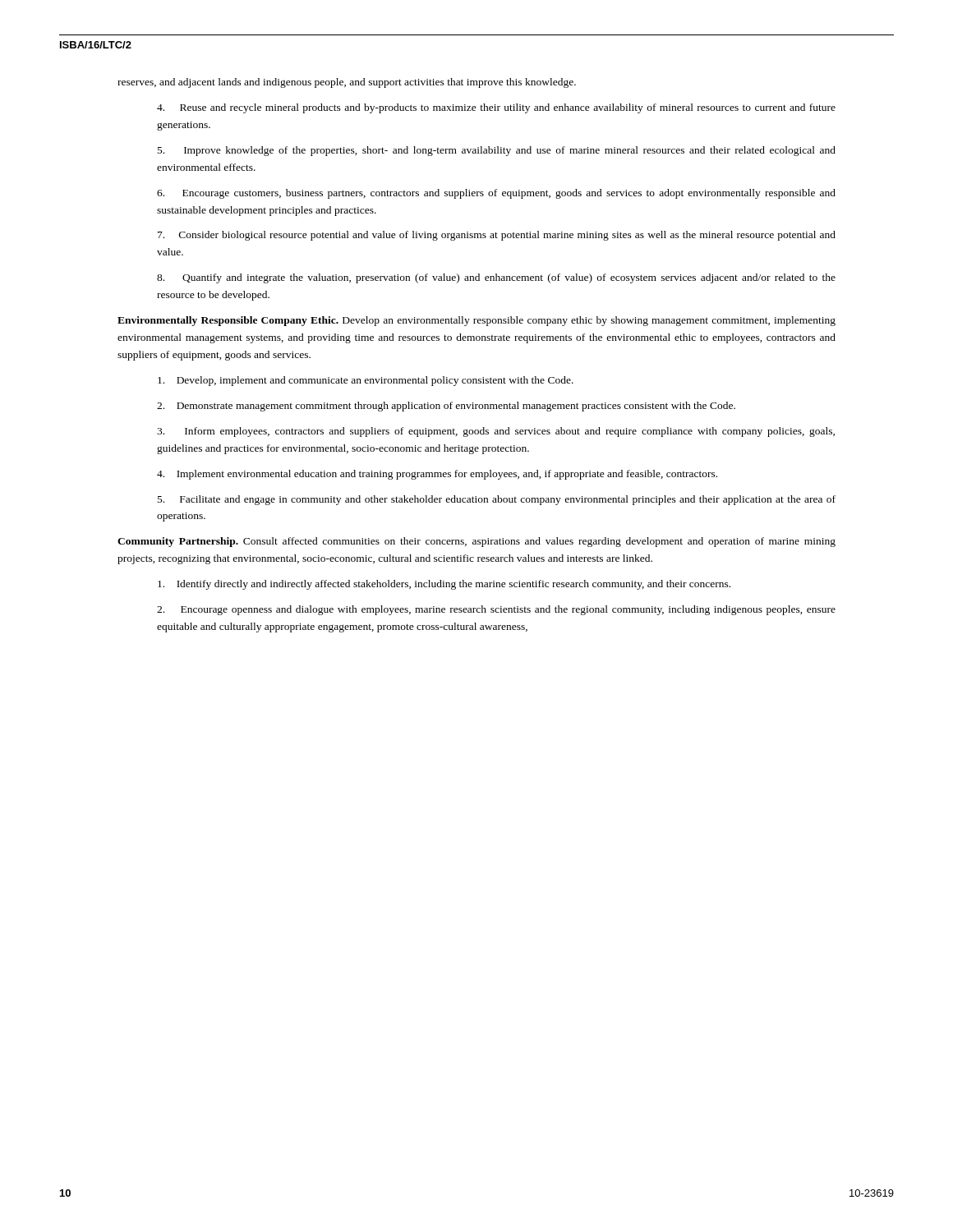Find the list item that says "2. Encourage openness and dialogue"
Image resolution: width=953 pixels, height=1232 pixels.
pos(496,618)
